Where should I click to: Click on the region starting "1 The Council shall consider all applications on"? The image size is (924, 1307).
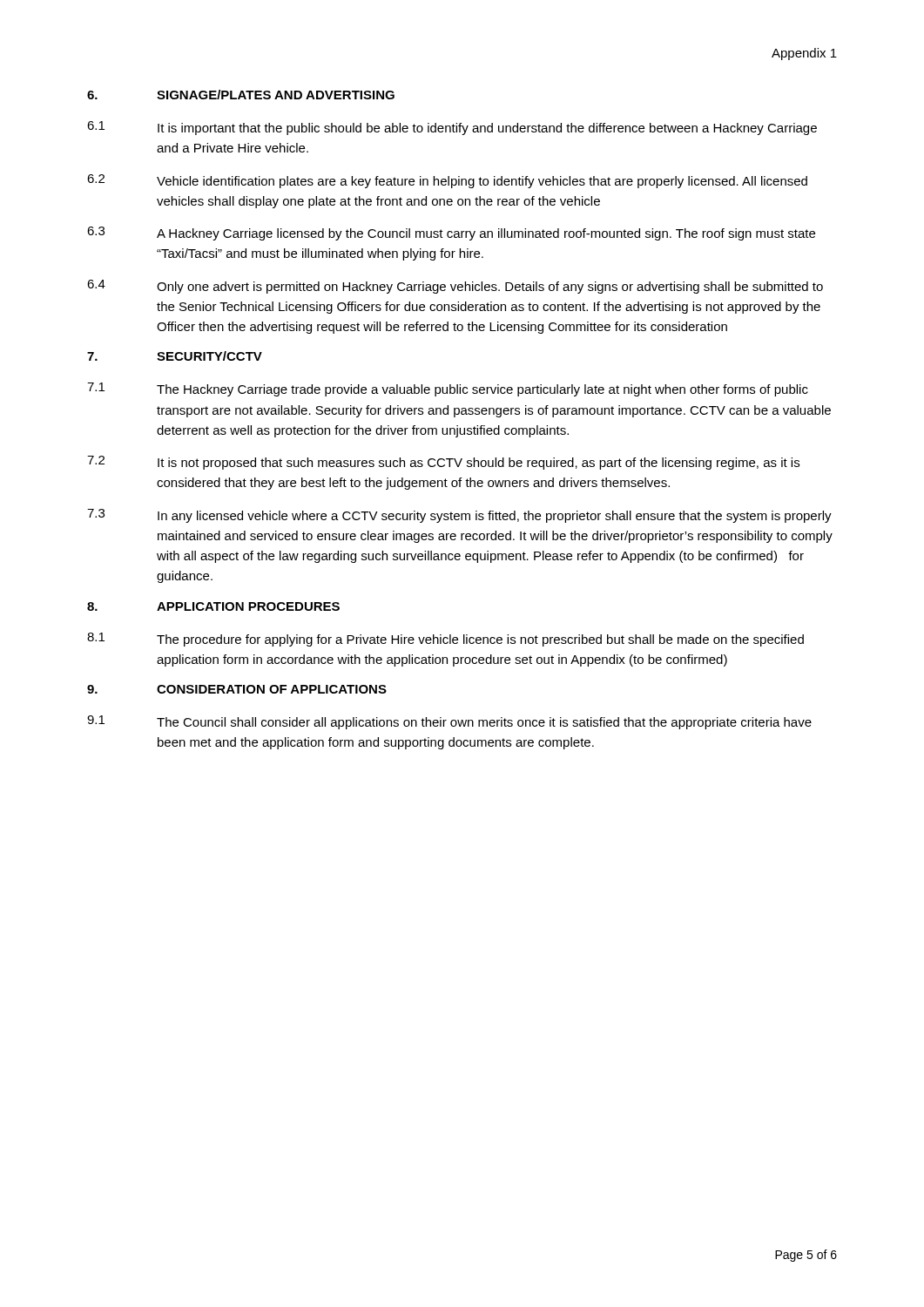click(x=462, y=732)
